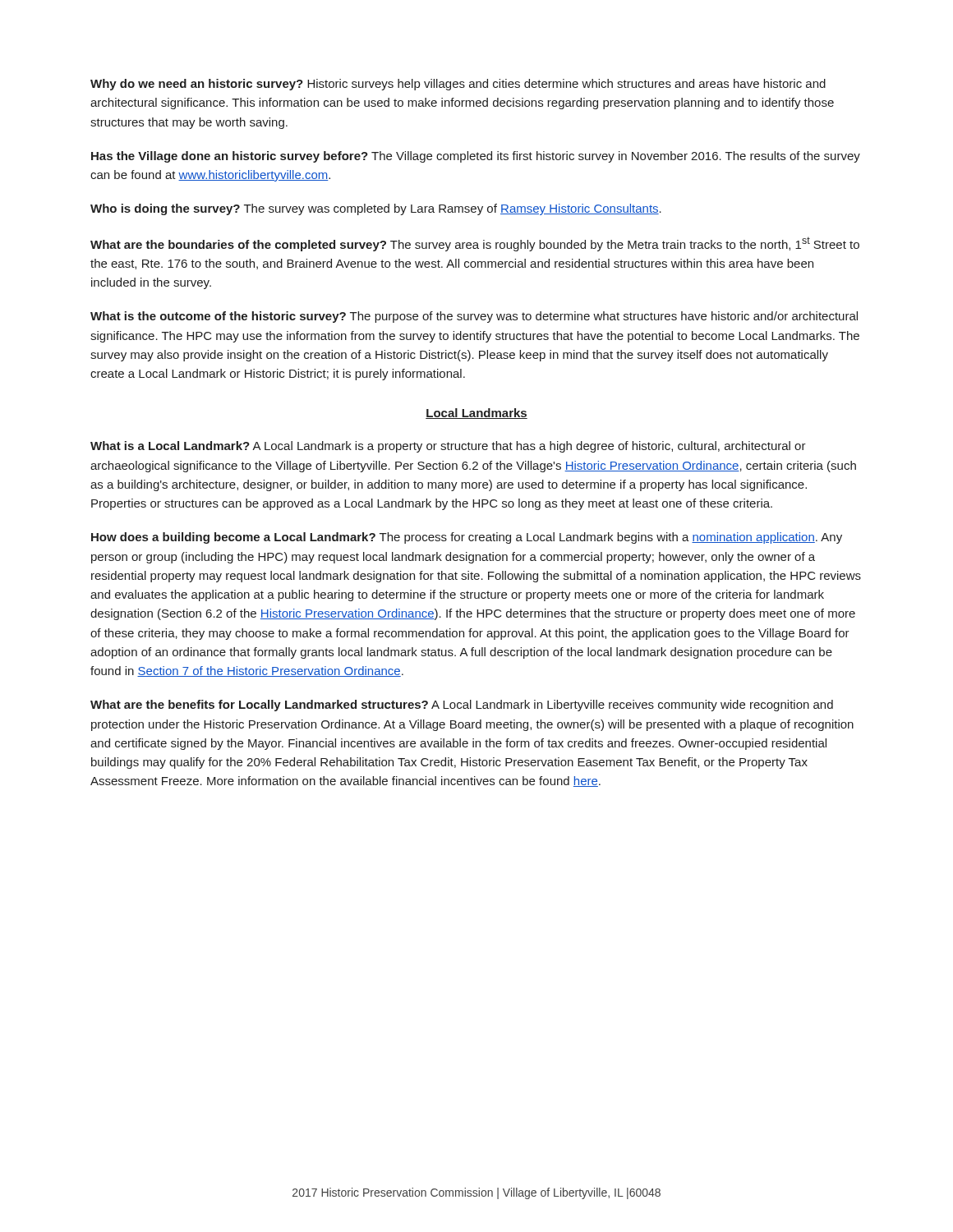Click on the section header containing "Local Landmarks"

coord(476,413)
